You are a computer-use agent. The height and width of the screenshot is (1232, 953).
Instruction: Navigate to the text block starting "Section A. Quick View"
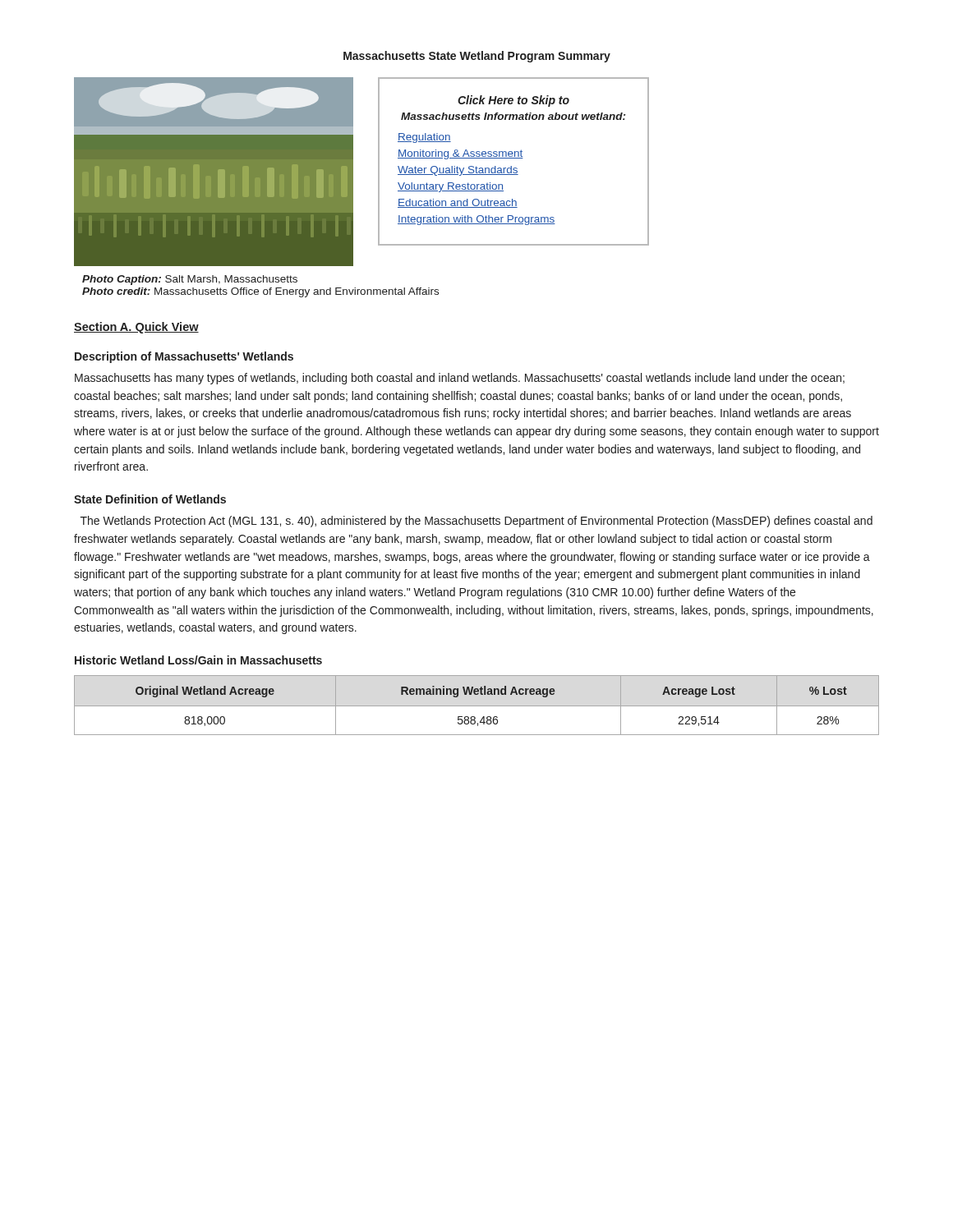point(136,327)
